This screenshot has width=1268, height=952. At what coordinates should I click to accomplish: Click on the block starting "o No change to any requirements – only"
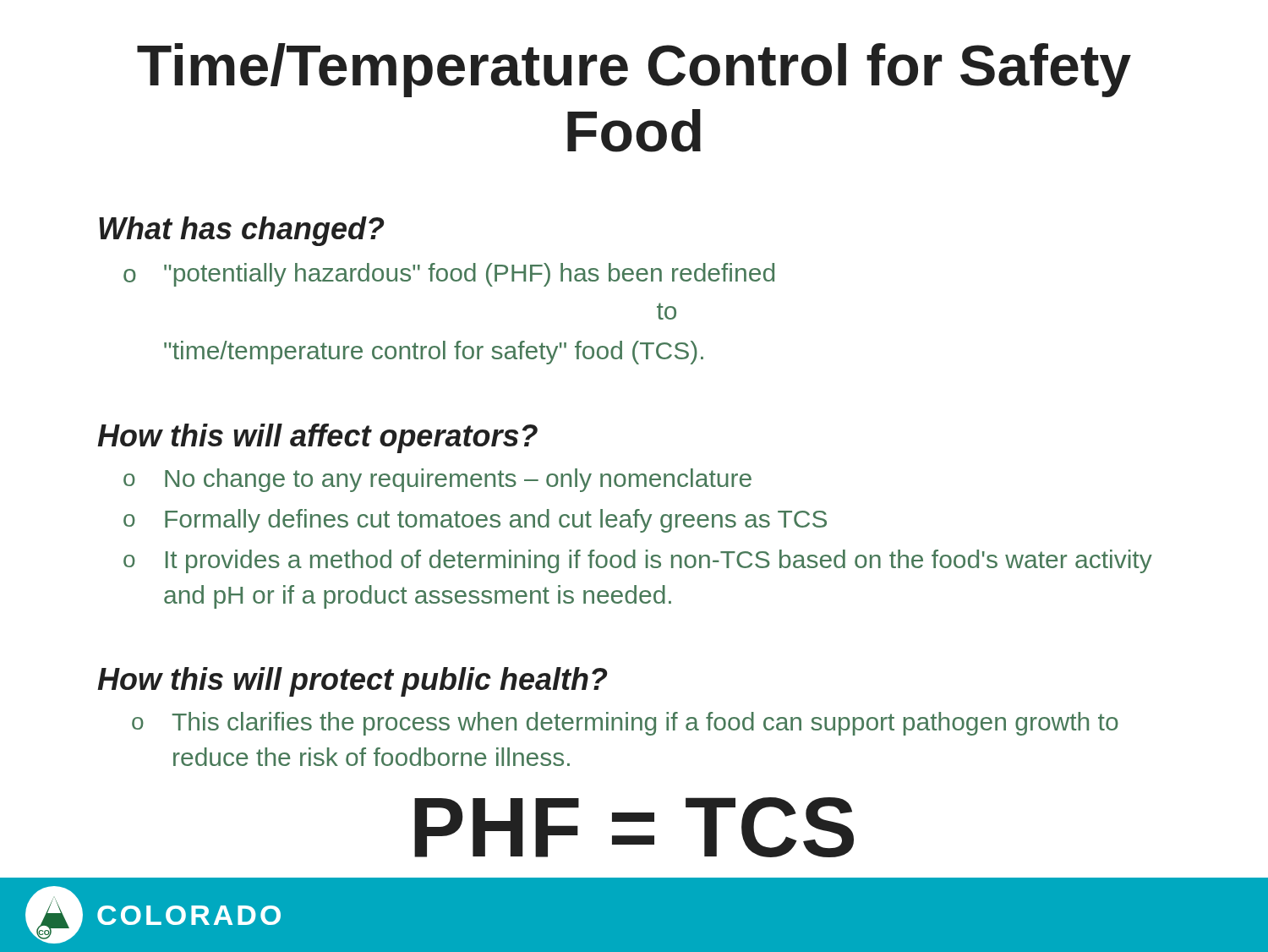tap(634, 479)
